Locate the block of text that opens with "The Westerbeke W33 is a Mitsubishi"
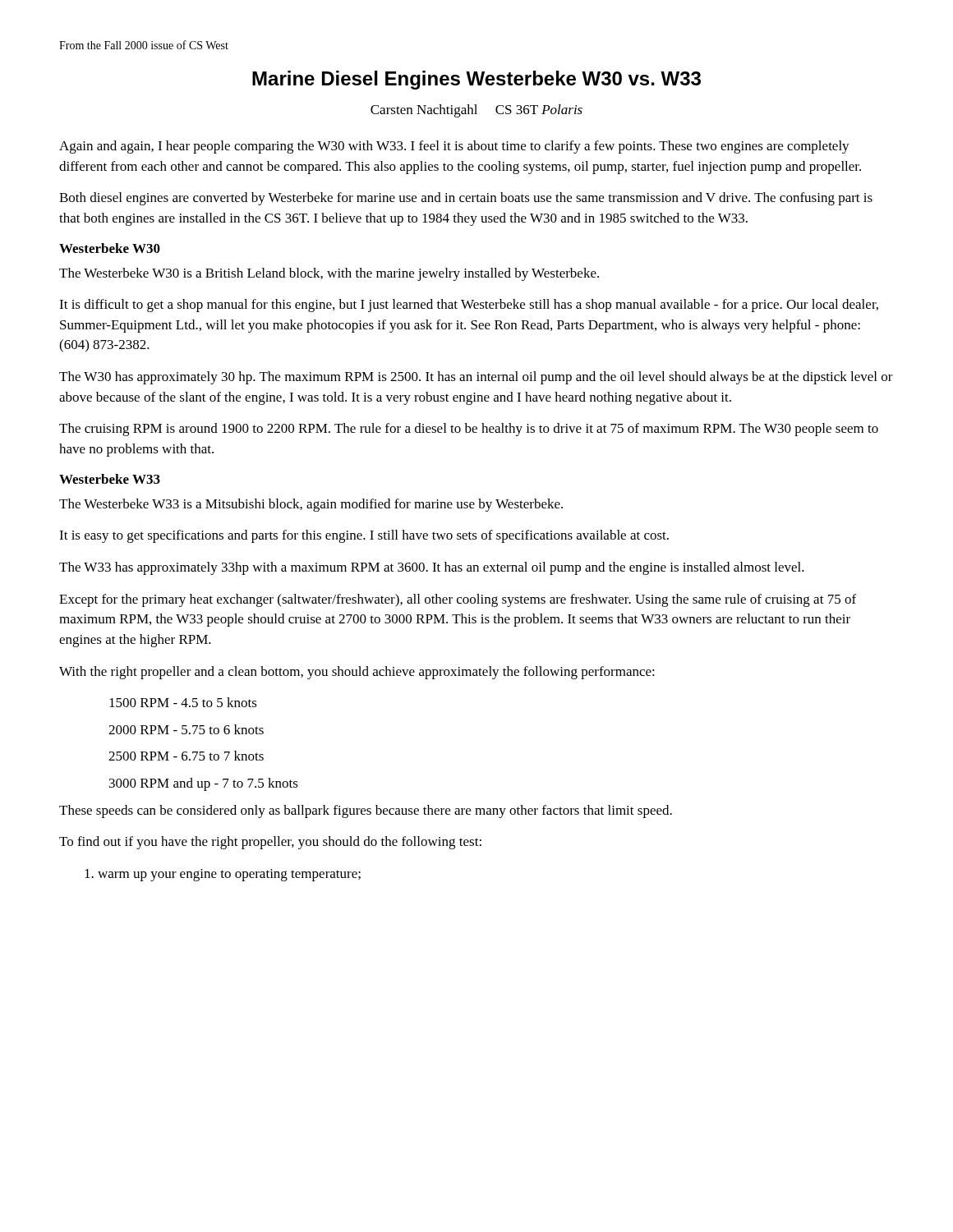Screen dimensions: 1232x953 (x=311, y=504)
